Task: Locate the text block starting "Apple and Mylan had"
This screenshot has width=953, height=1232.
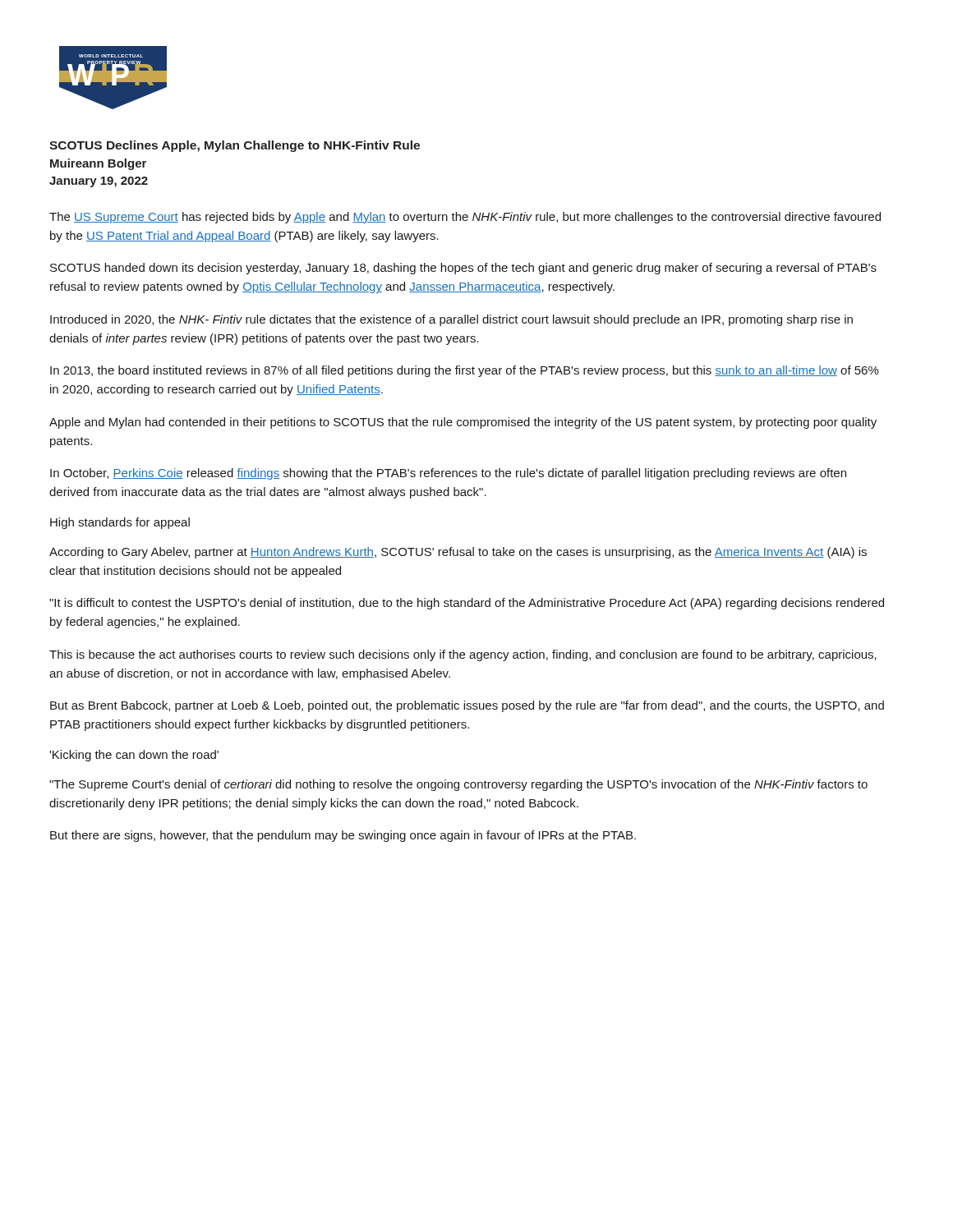Action: pos(463,431)
